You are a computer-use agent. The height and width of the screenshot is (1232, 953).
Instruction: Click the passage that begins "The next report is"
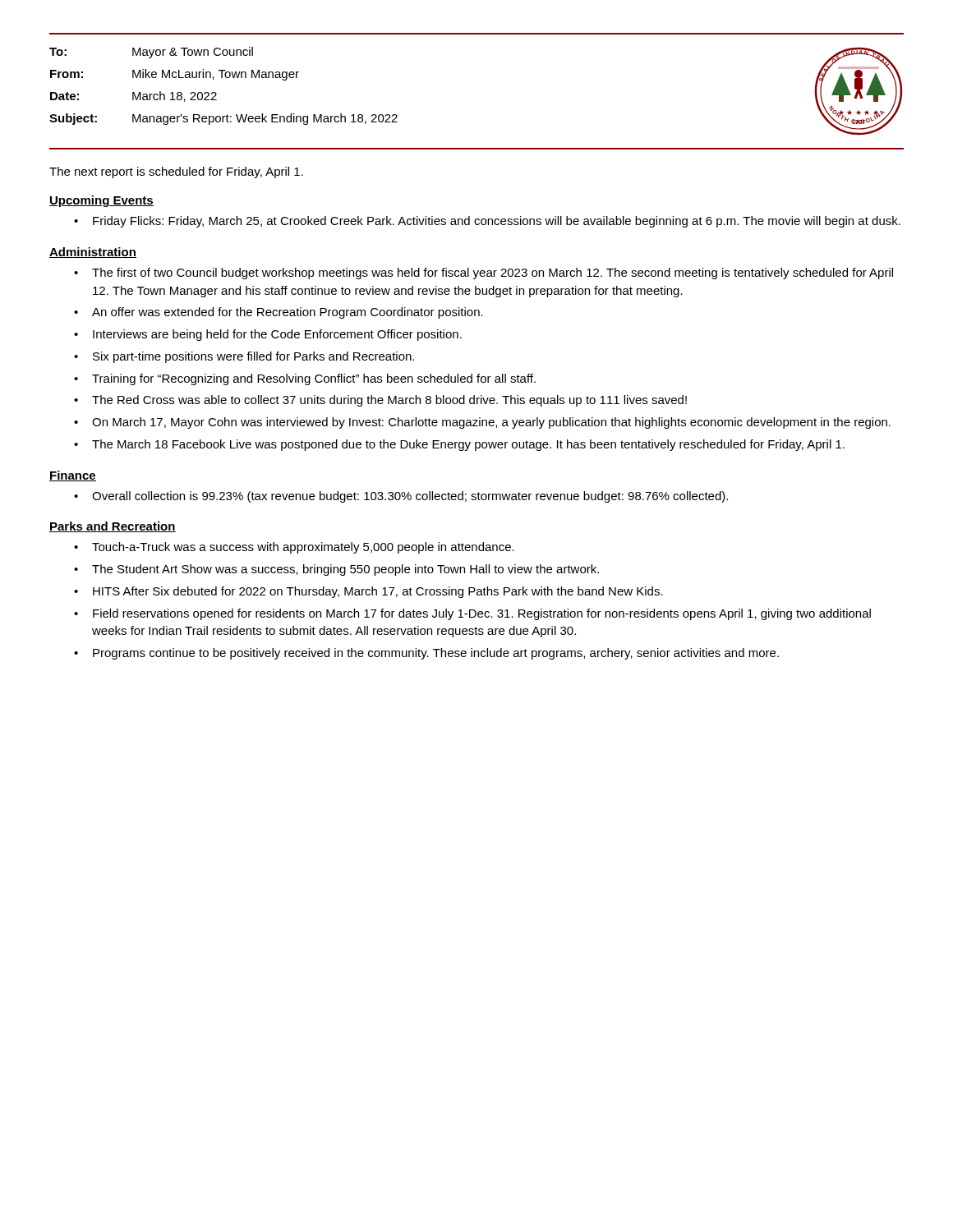[177, 171]
